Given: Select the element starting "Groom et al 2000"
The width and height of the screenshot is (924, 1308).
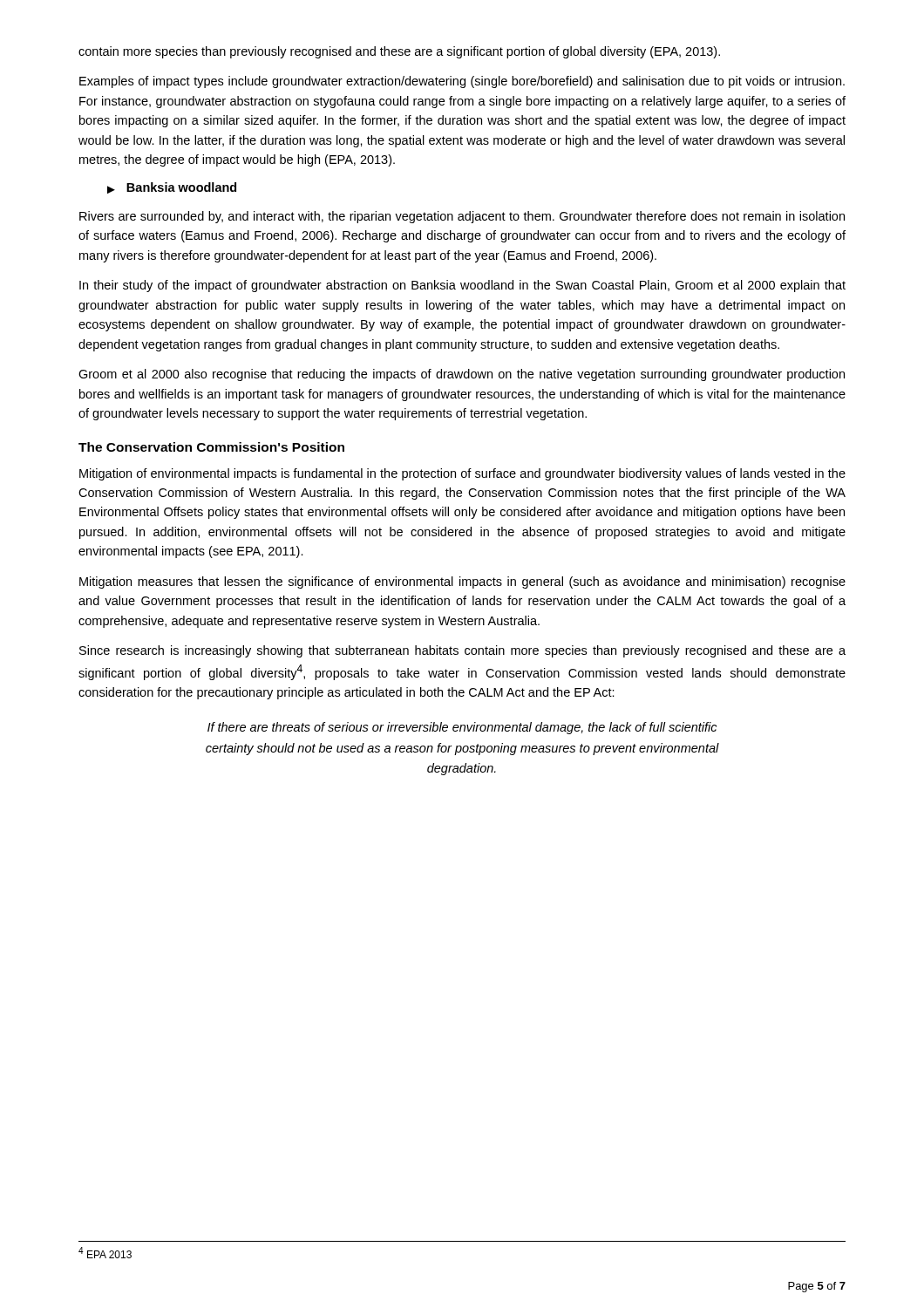Looking at the screenshot, I should click(x=462, y=394).
